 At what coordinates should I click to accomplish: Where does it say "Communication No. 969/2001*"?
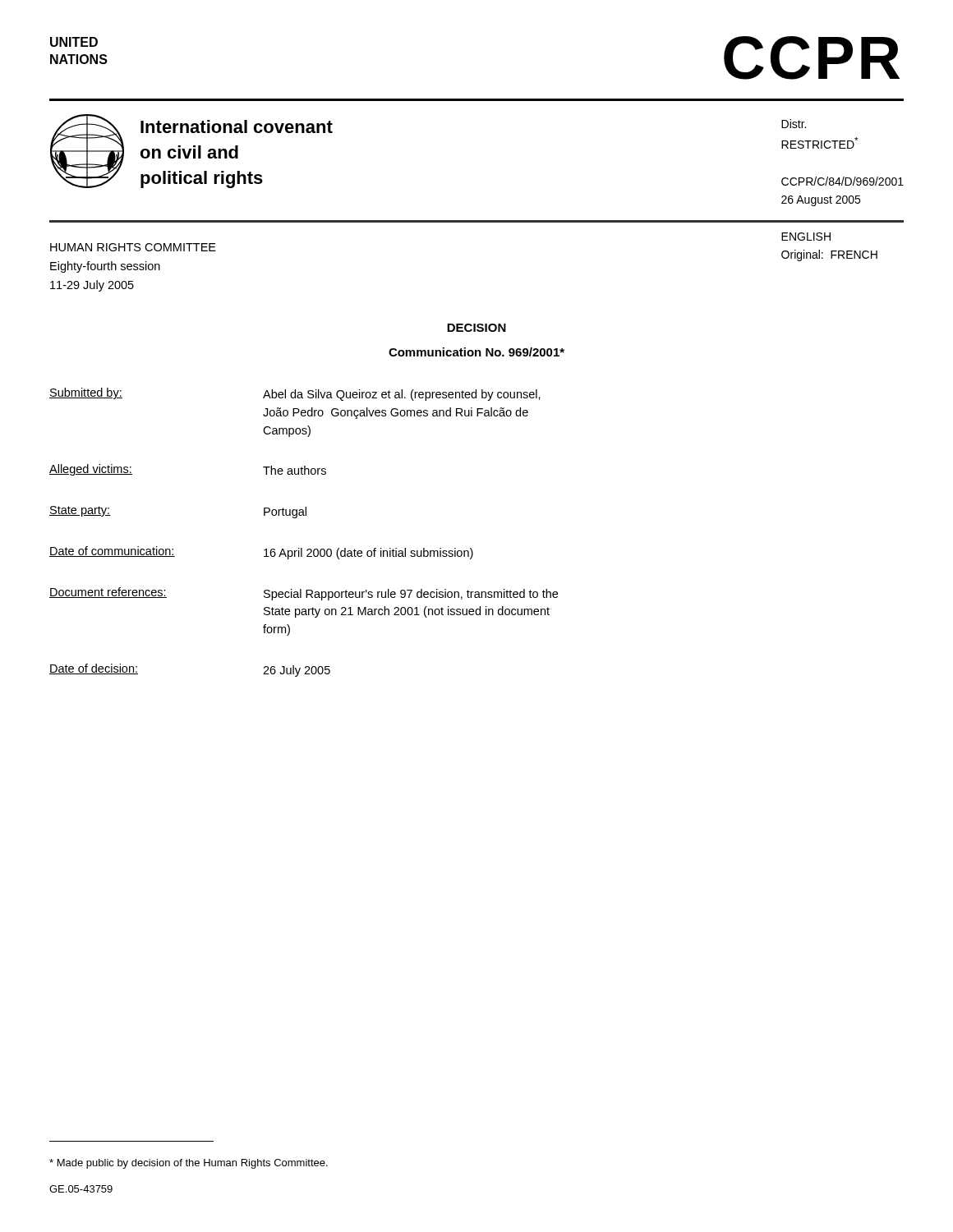(476, 352)
